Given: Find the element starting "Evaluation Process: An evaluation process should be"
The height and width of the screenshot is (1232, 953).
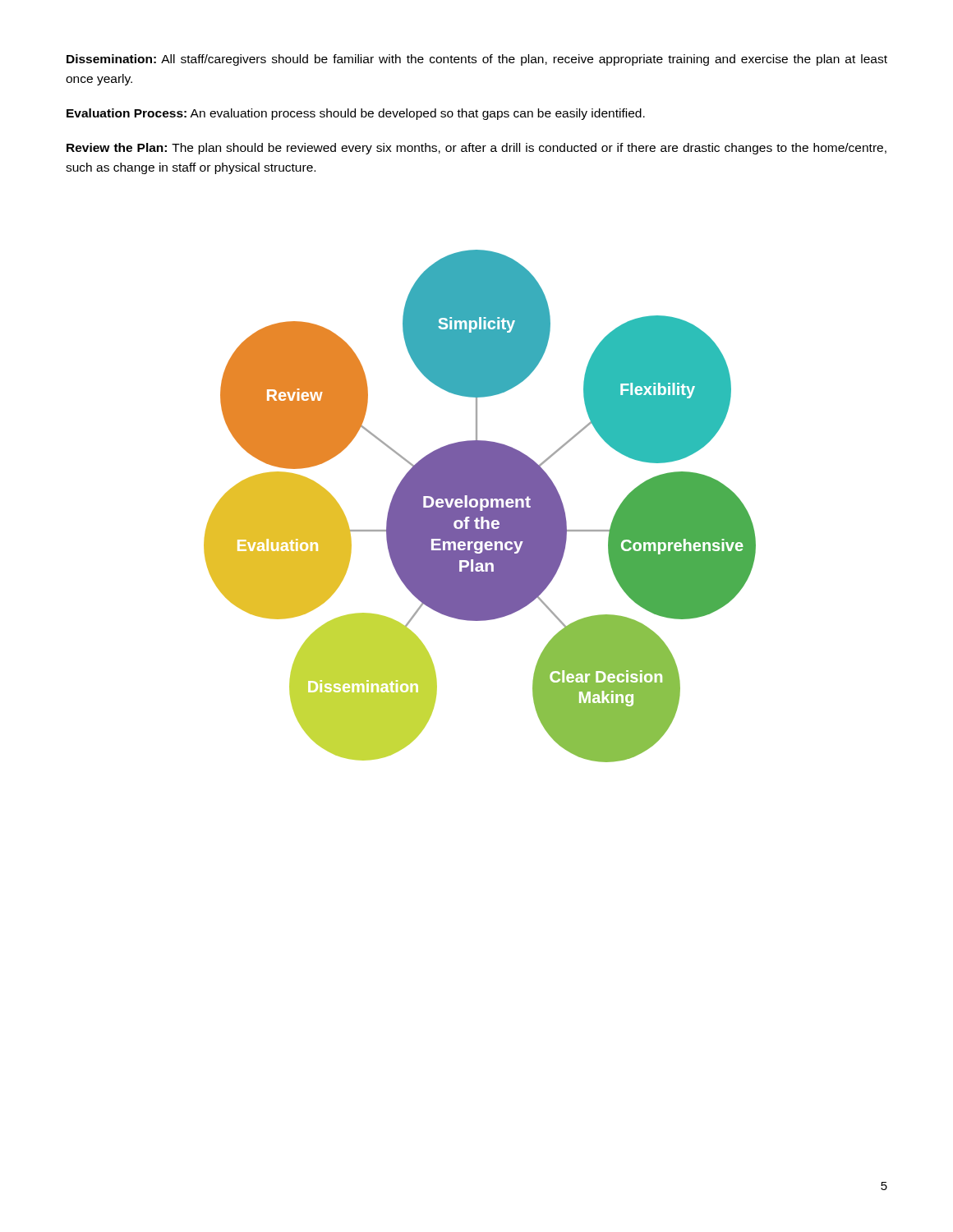Looking at the screenshot, I should (356, 113).
